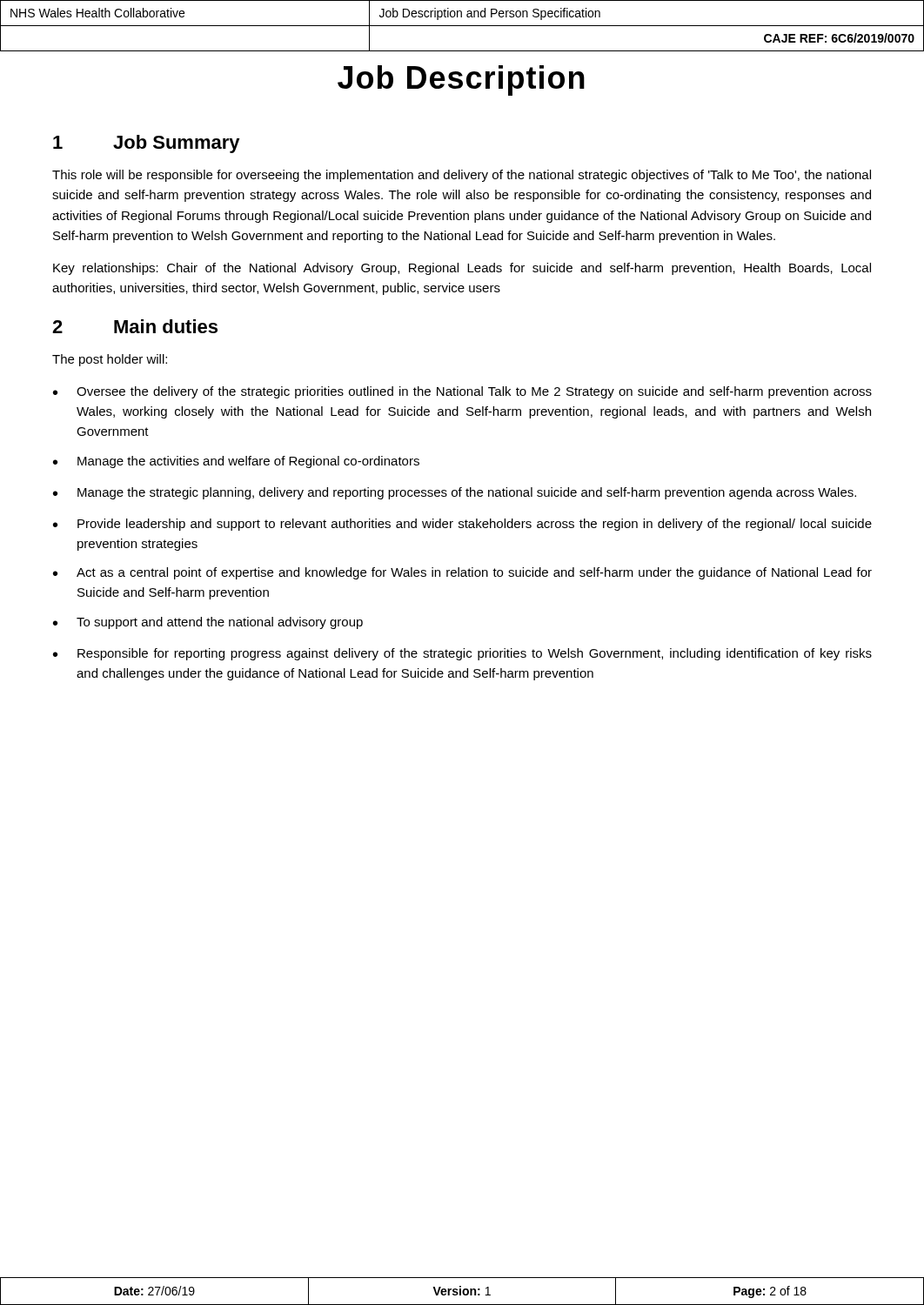Locate the element starting "• Manage the activities and welfare"
The height and width of the screenshot is (1305, 924).
click(x=236, y=462)
